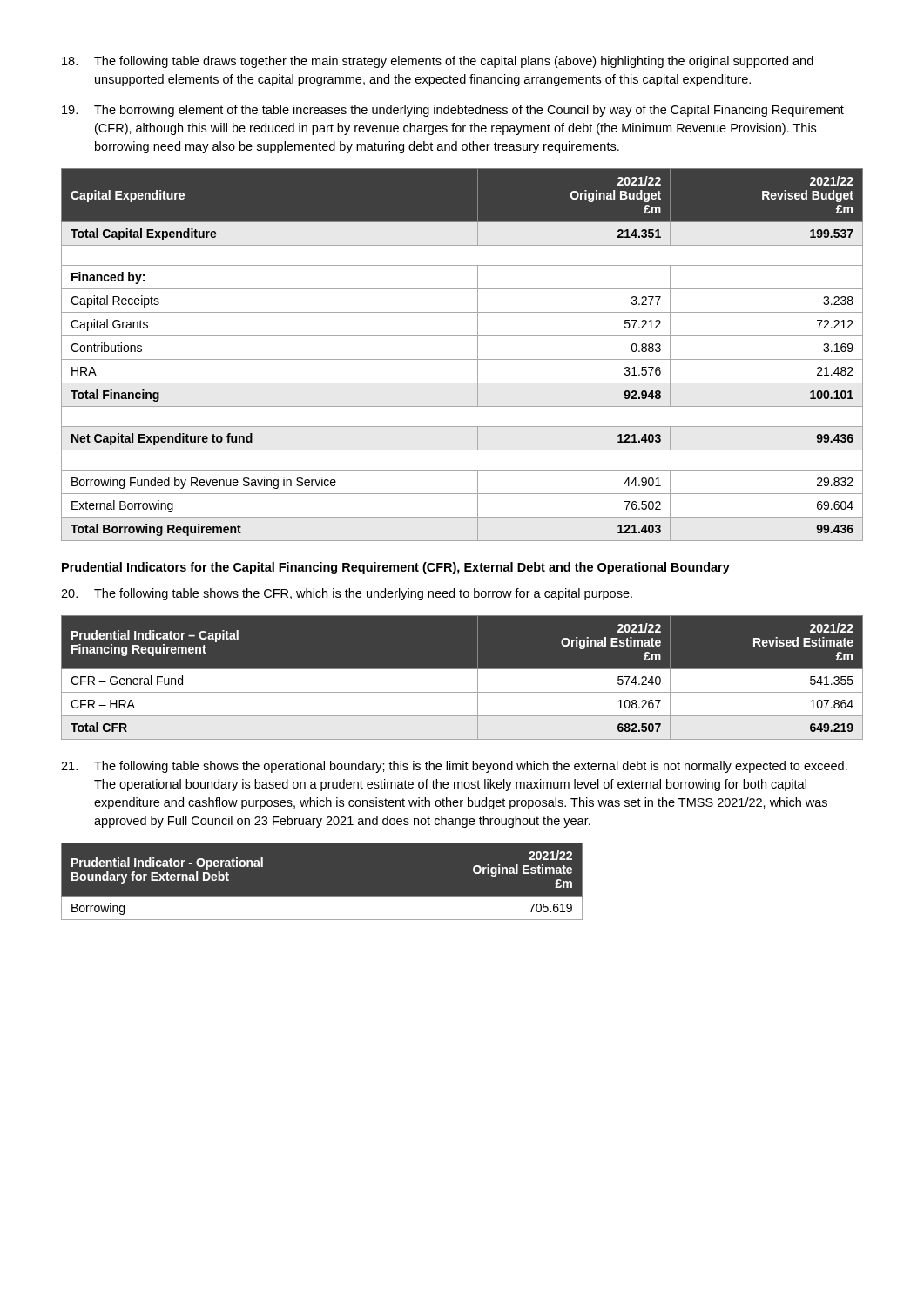Viewport: 924px width, 1307px height.
Task: Locate the table with the text "CFR – HRA"
Action: [x=462, y=678]
